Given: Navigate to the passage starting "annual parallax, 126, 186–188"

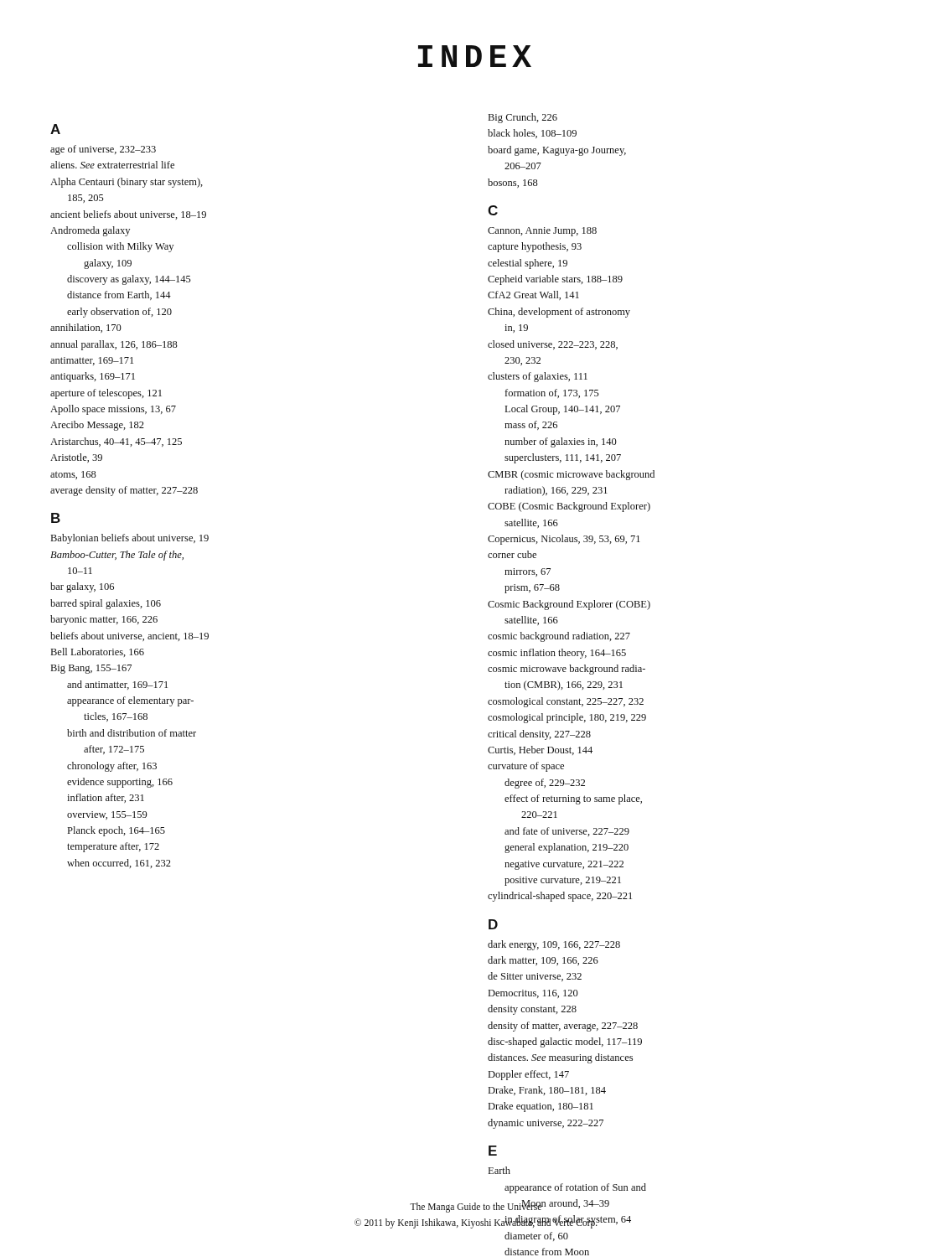Looking at the screenshot, I should (114, 344).
